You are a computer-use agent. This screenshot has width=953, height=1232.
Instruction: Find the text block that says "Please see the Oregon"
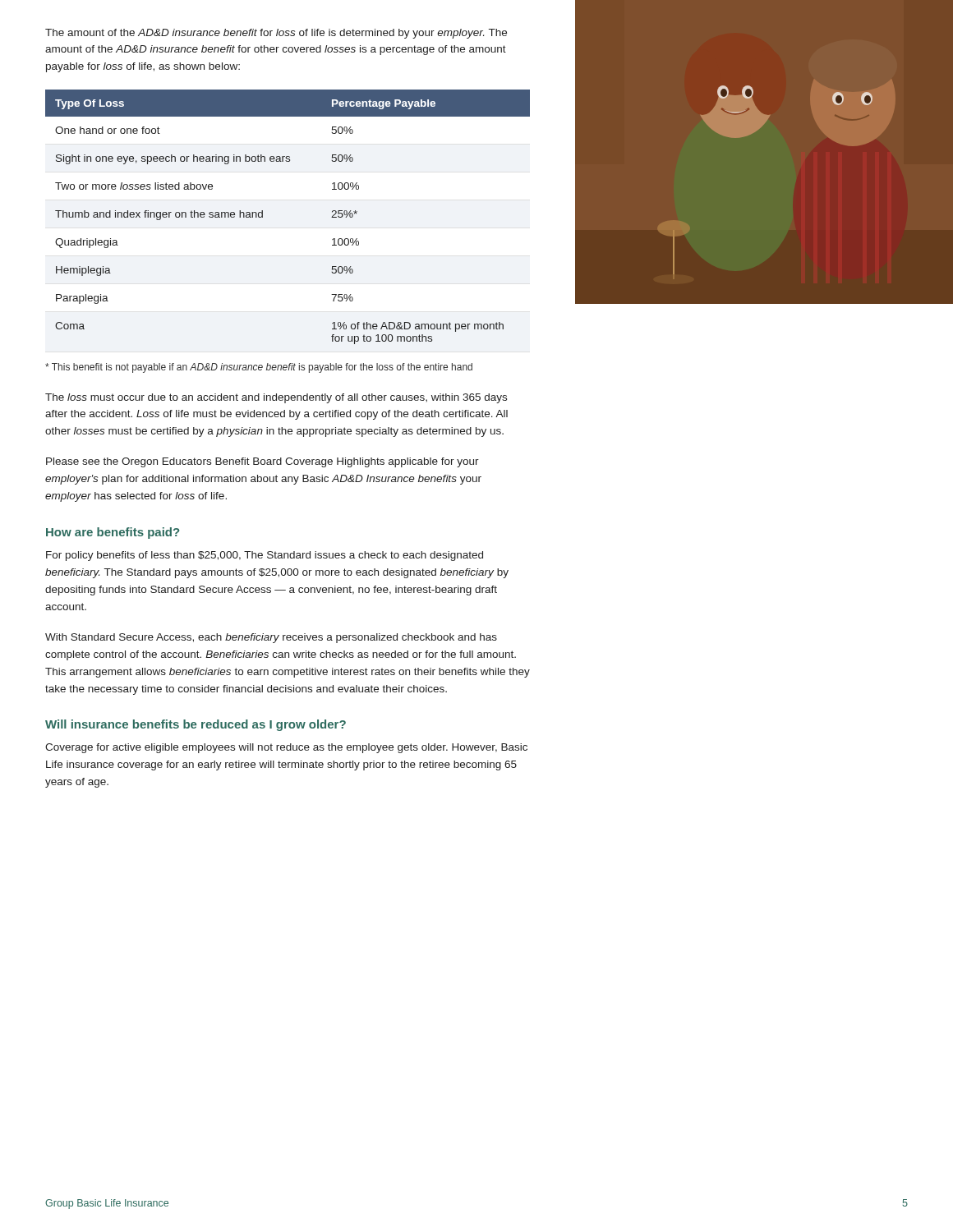tap(263, 479)
